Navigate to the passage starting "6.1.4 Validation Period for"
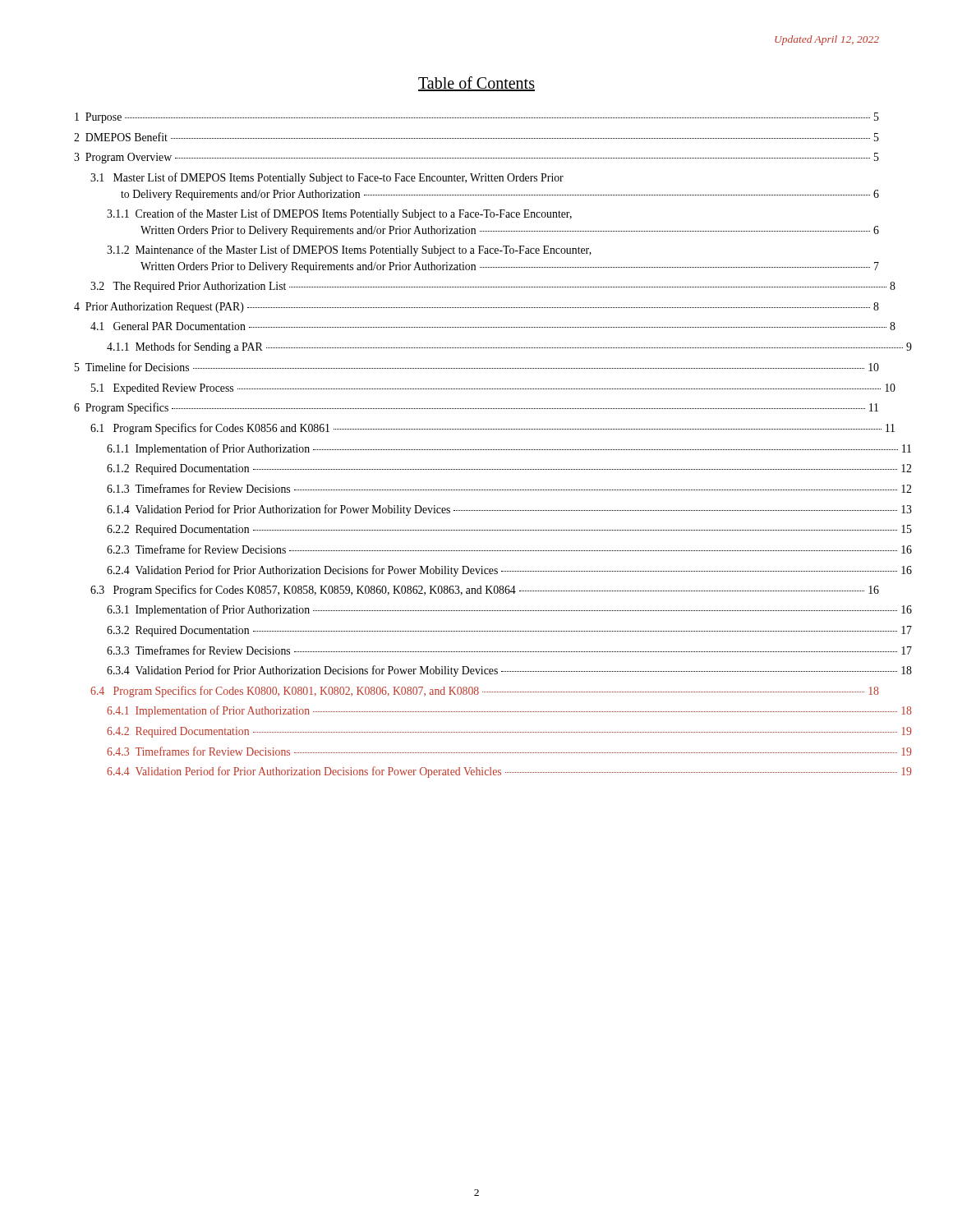 click(x=509, y=510)
